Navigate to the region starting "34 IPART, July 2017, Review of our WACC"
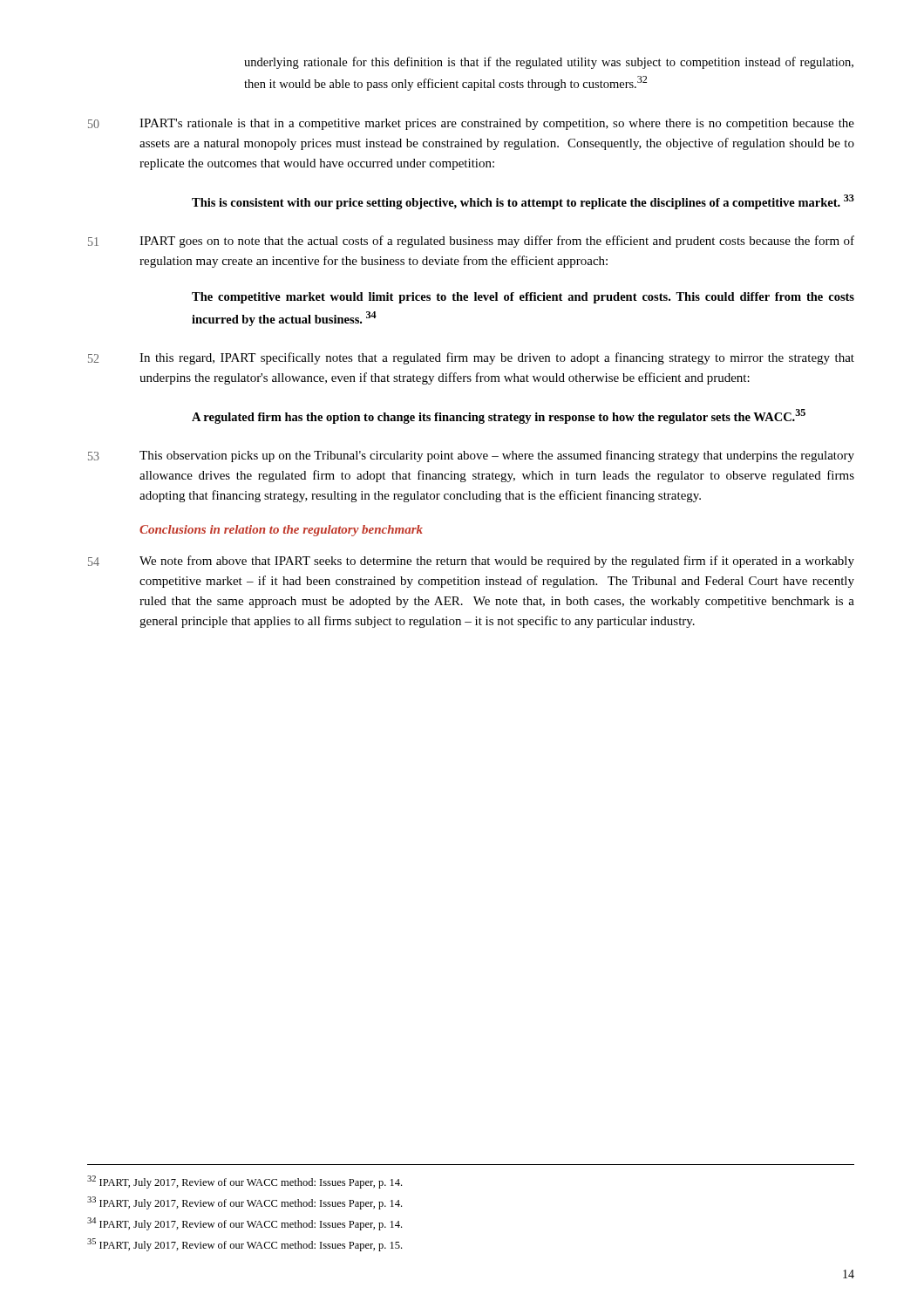The image size is (924, 1308). click(x=245, y=1223)
